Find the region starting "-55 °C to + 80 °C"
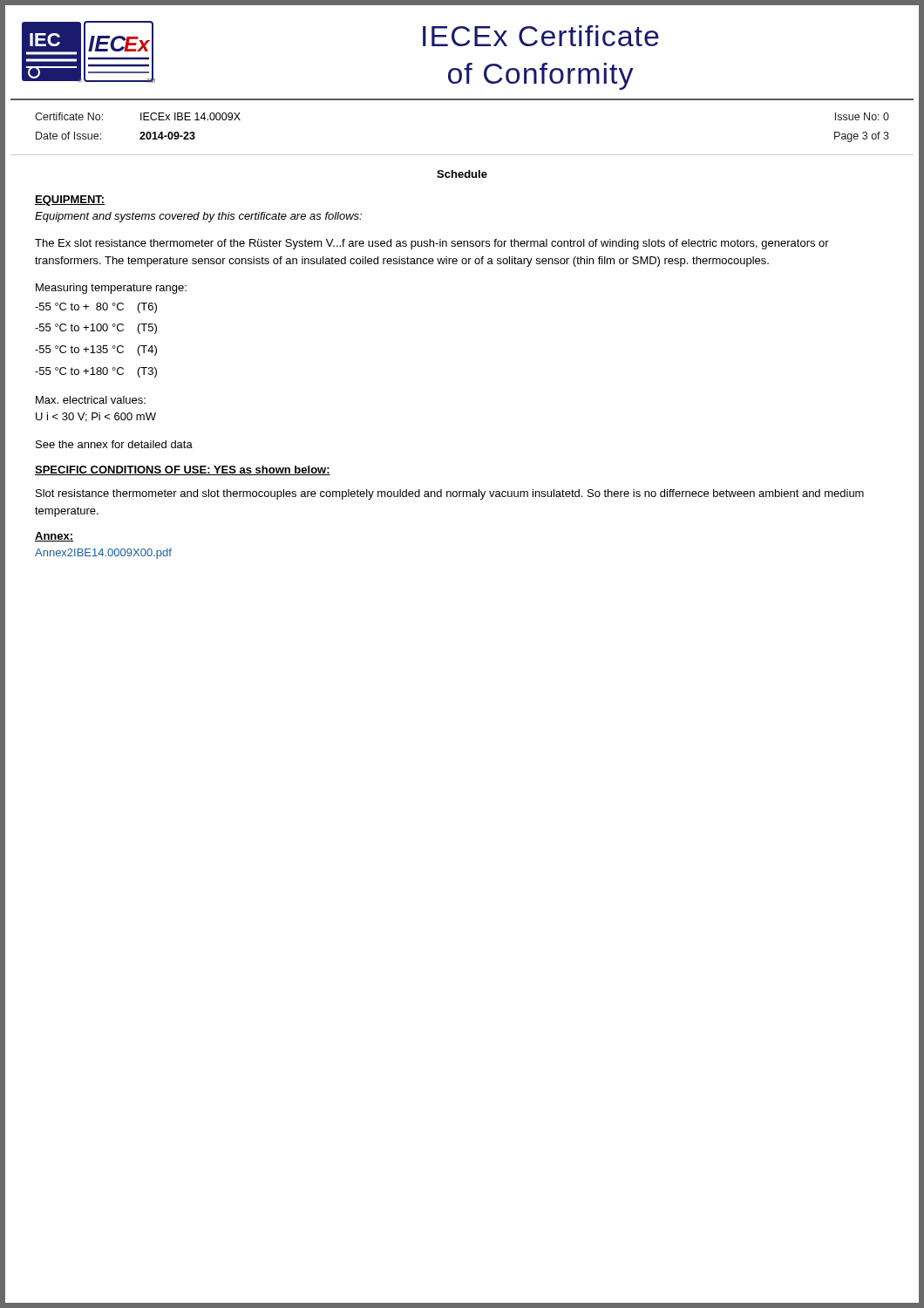Screen dimensions: 1308x924 tap(96, 306)
